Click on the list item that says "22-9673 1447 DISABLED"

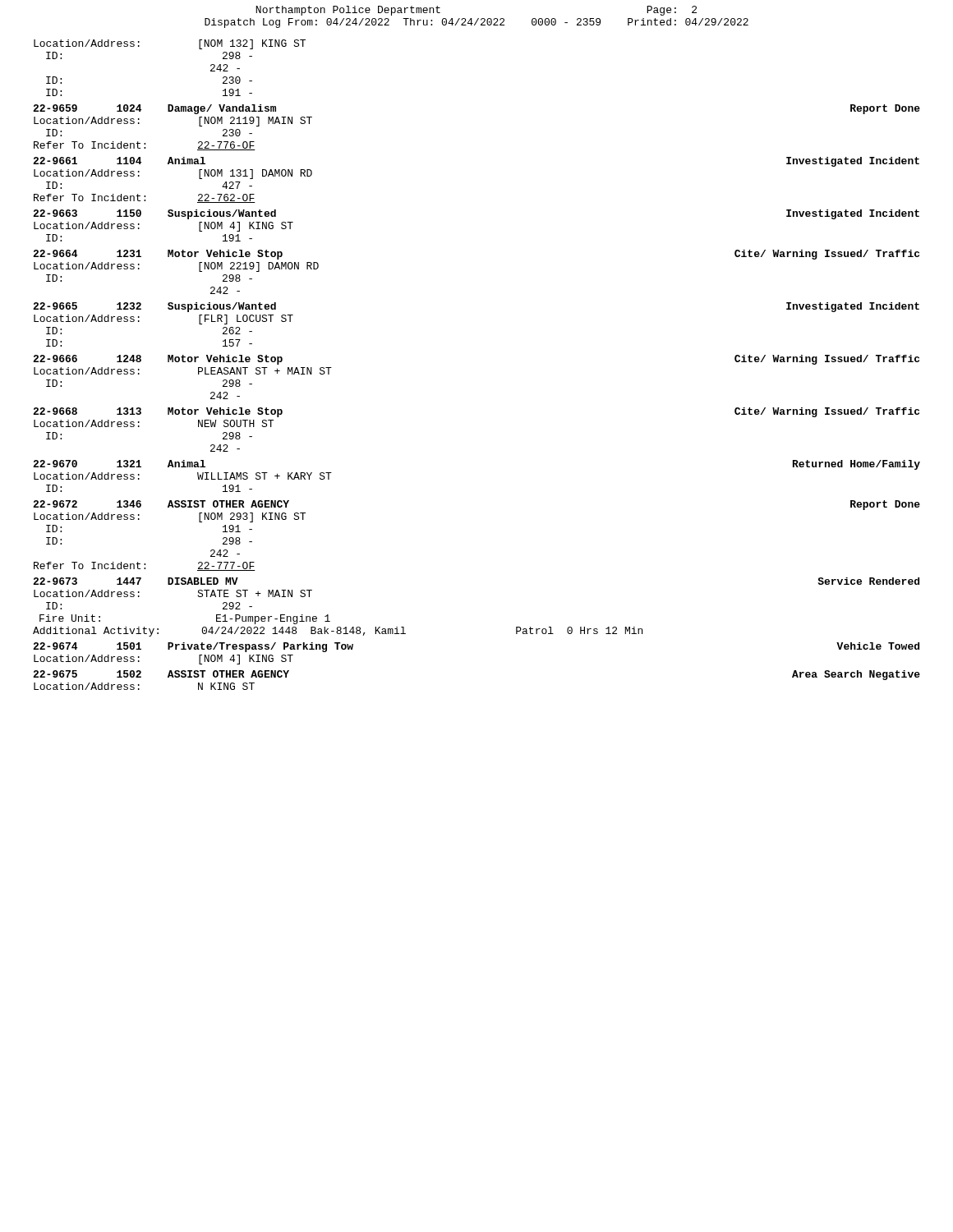(55, 581)
